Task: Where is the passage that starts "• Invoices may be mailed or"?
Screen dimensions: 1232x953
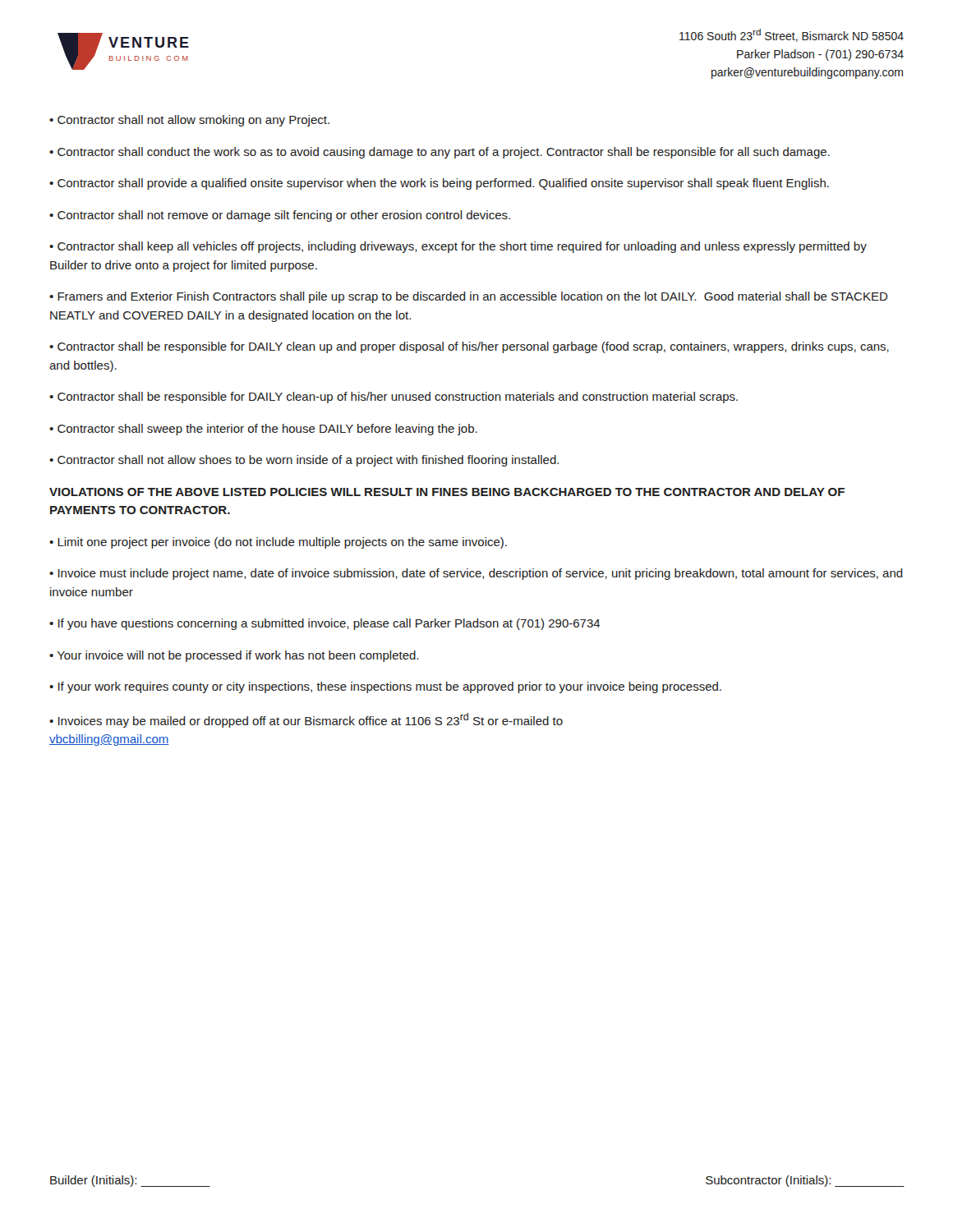Action: point(306,728)
